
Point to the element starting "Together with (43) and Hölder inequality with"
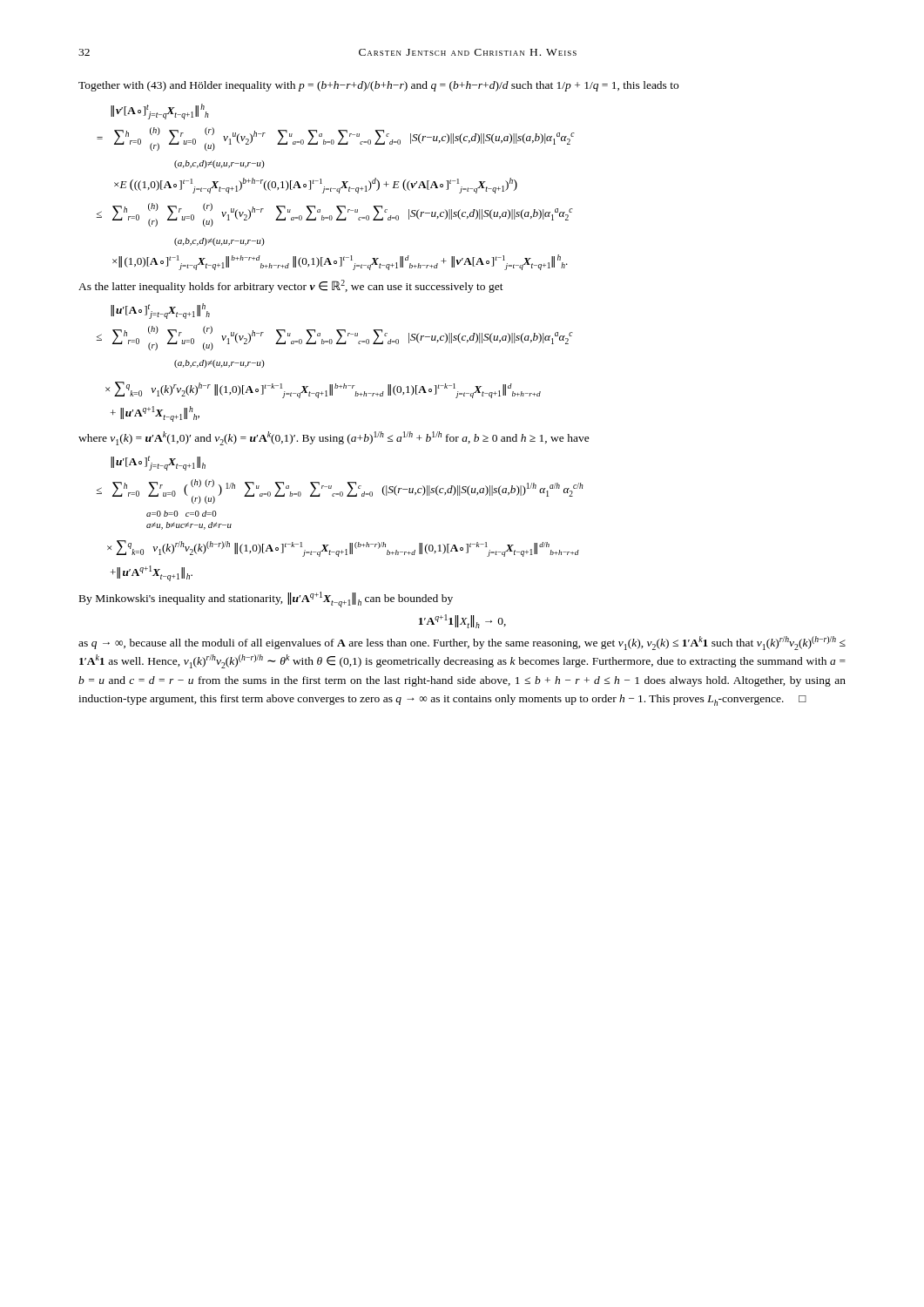click(462, 86)
